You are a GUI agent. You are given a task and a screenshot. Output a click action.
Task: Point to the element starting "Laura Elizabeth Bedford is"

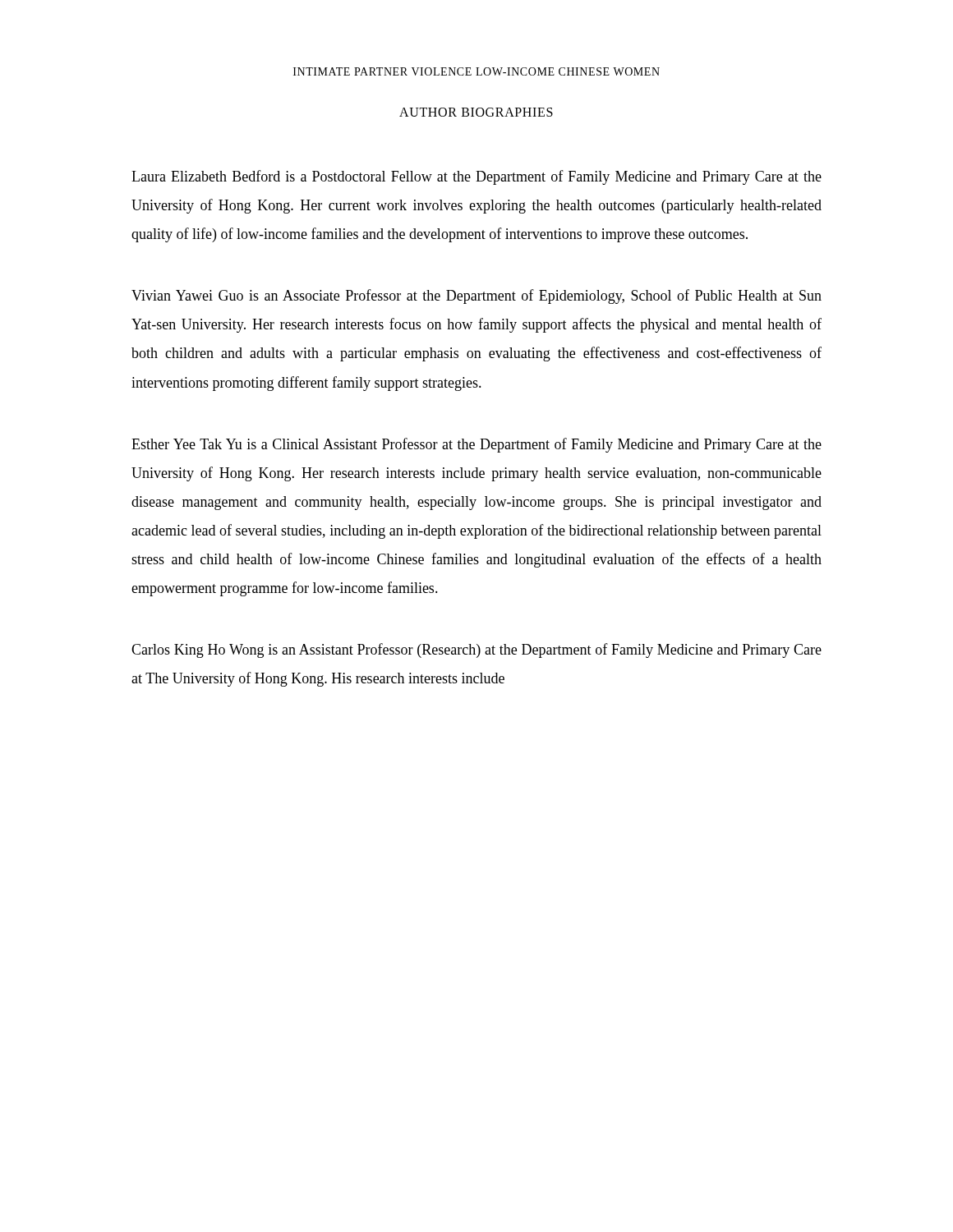tap(476, 205)
